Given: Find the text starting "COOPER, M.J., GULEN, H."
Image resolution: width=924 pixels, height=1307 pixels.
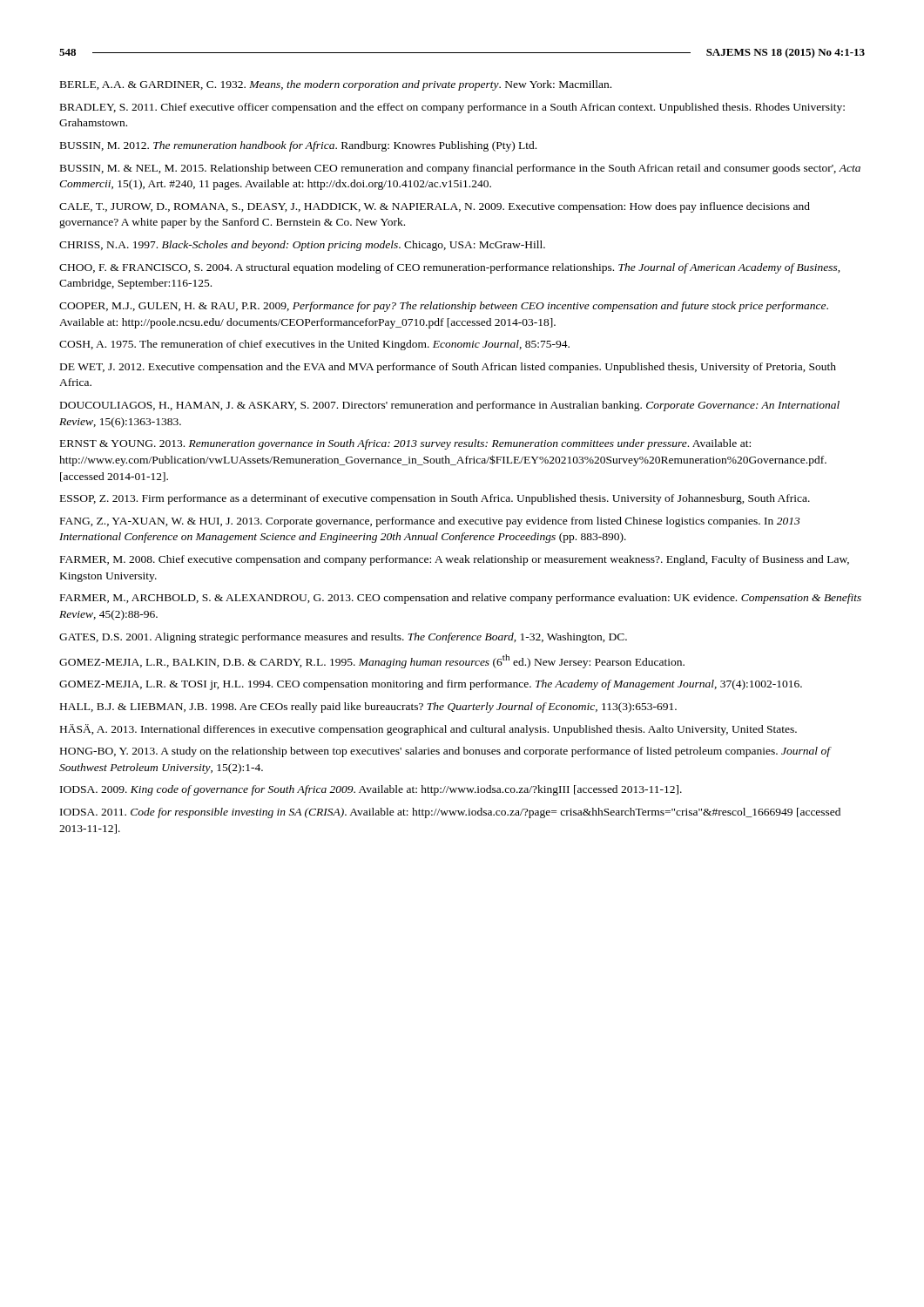Looking at the screenshot, I should tap(444, 313).
